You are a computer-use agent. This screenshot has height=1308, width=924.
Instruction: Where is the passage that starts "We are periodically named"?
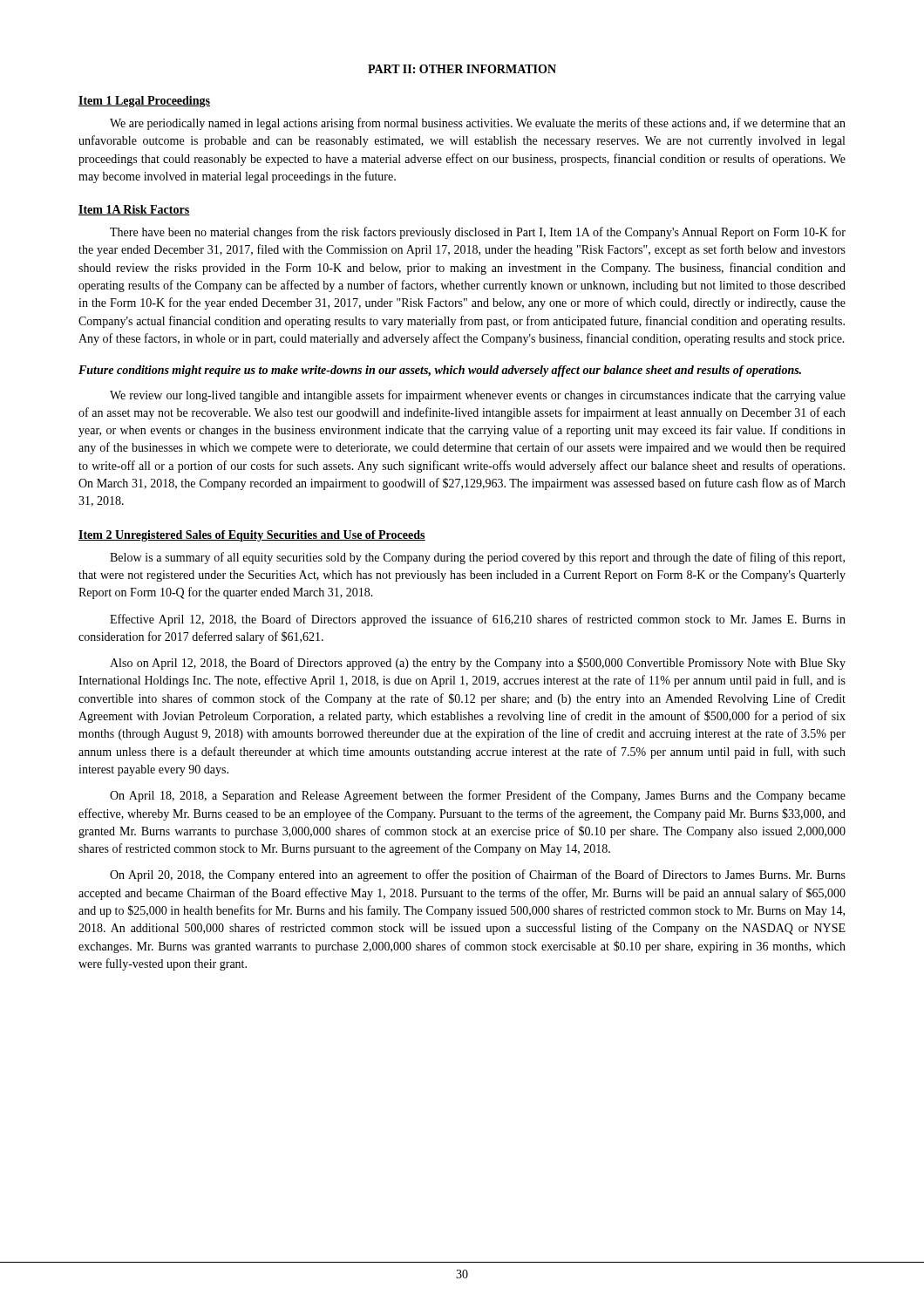[462, 150]
